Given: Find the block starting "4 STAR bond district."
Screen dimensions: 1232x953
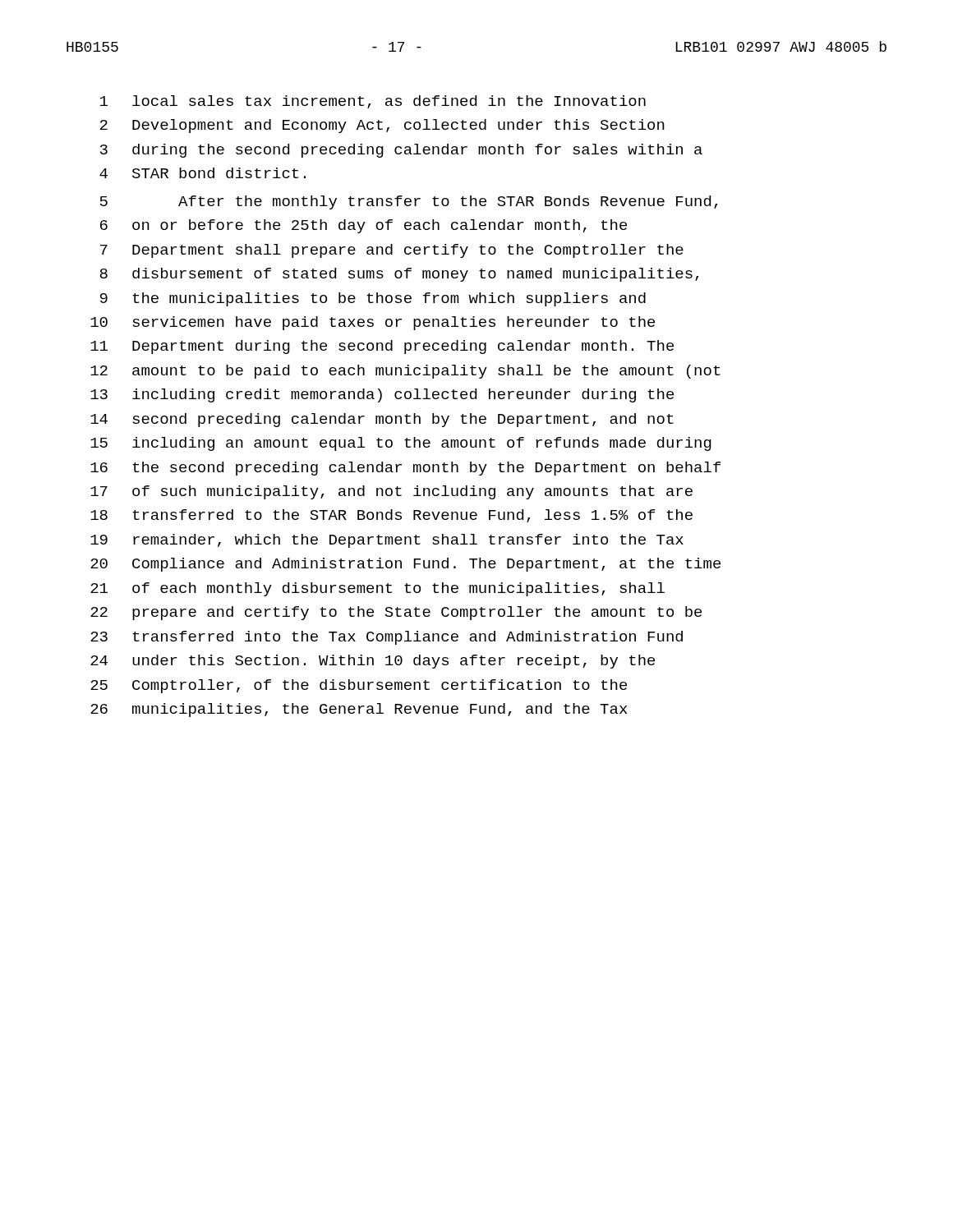Looking at the screenshot, I should pyautogui.click(x=203, y=173).
